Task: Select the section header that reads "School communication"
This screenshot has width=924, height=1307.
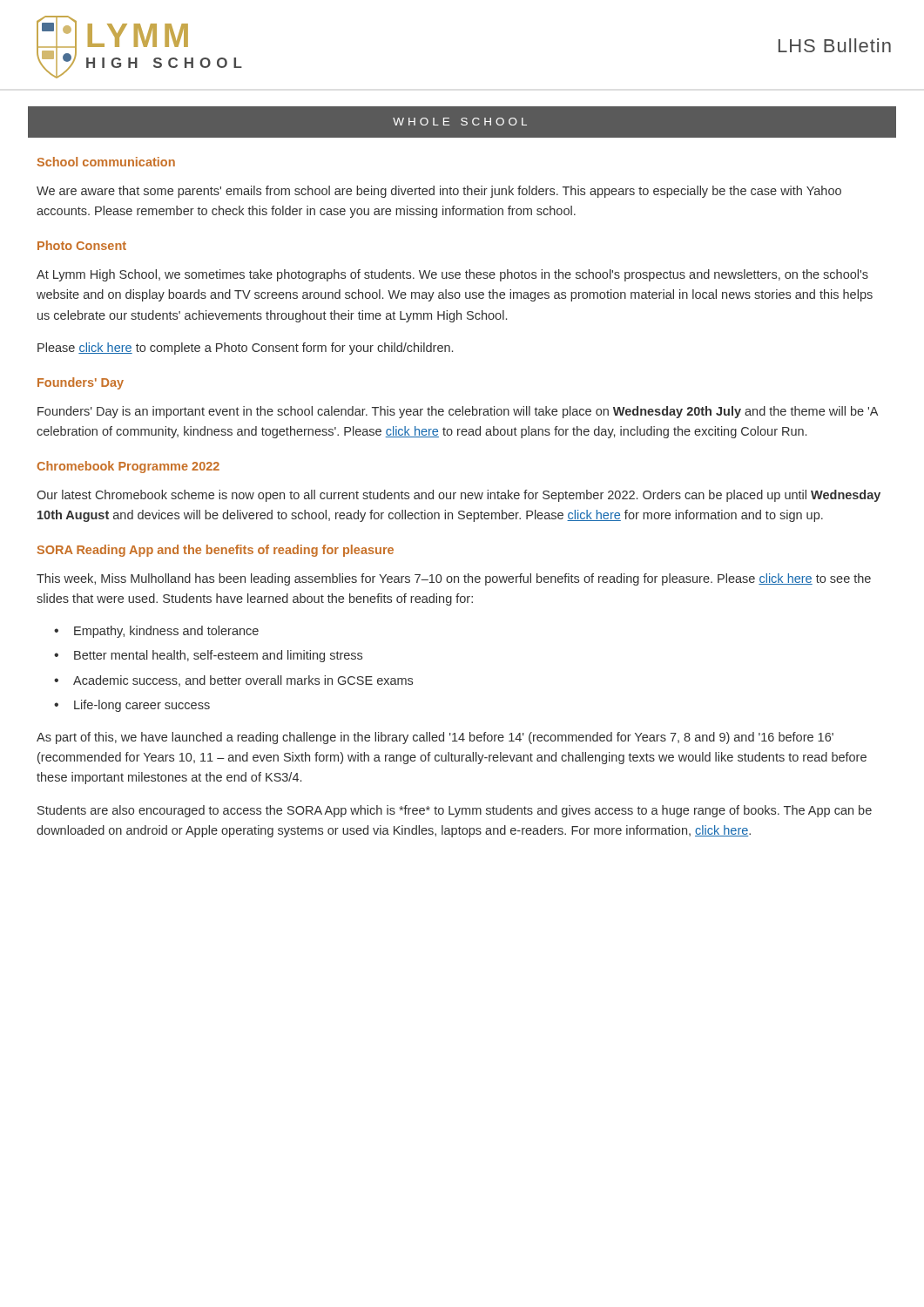Action: tap(106, 162)
